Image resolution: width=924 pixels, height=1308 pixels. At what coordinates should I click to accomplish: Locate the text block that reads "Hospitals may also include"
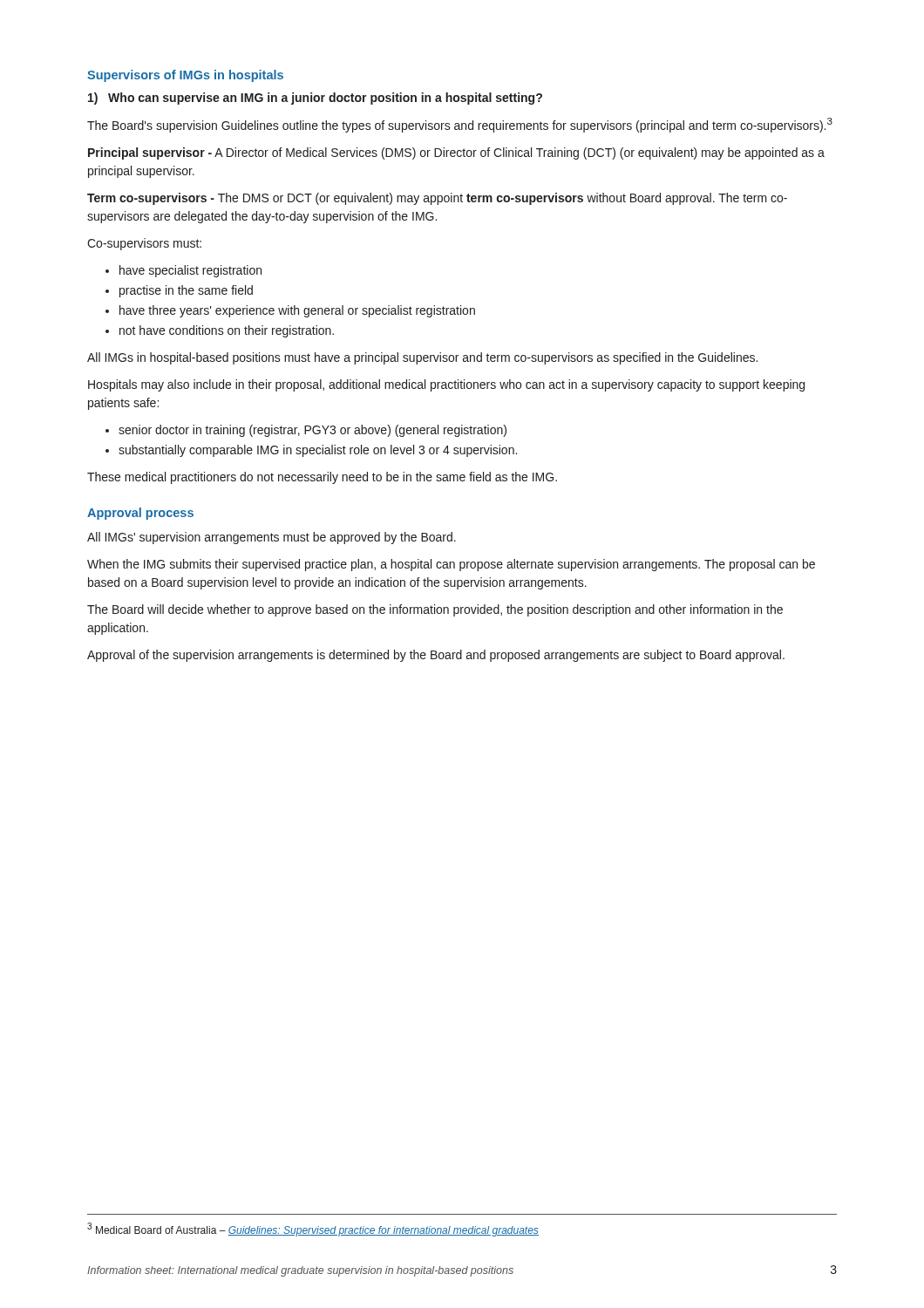tap(462, 394)
